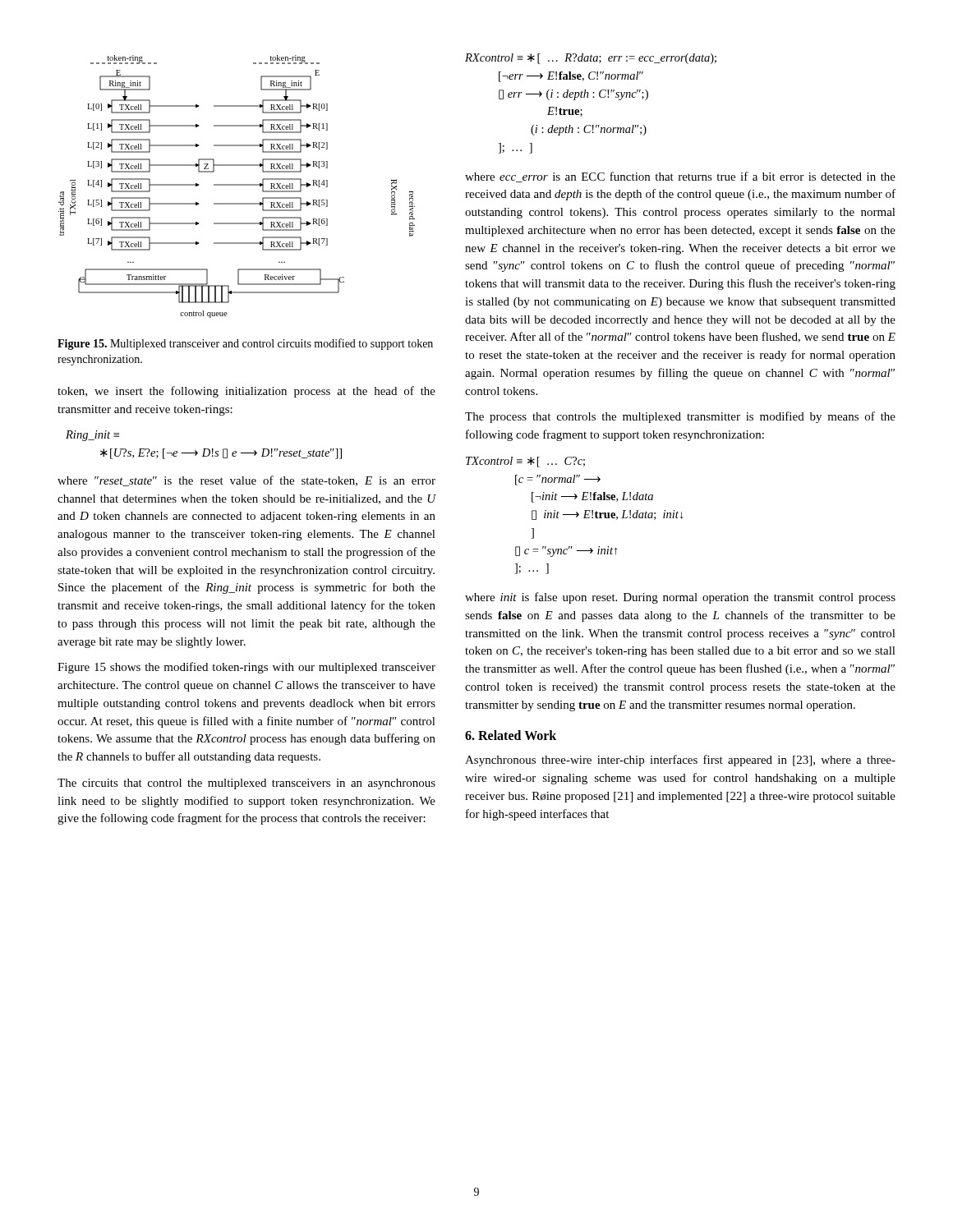Click the passage that begins "Asynchronous three-wire inter-chip"
The image size is (953, 1232).
(680, 787)
